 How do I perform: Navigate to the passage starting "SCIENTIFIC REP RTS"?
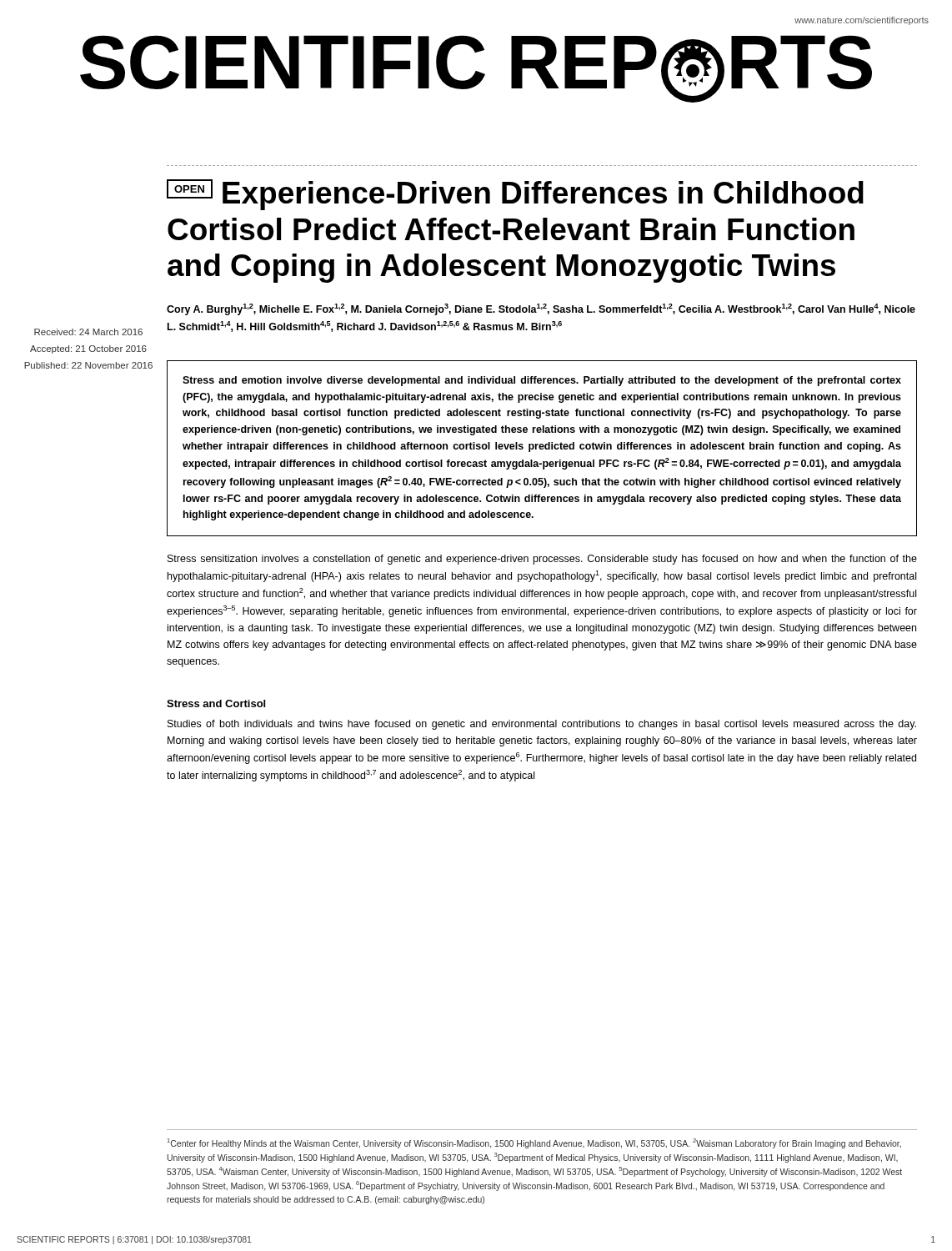click(476, 65)
